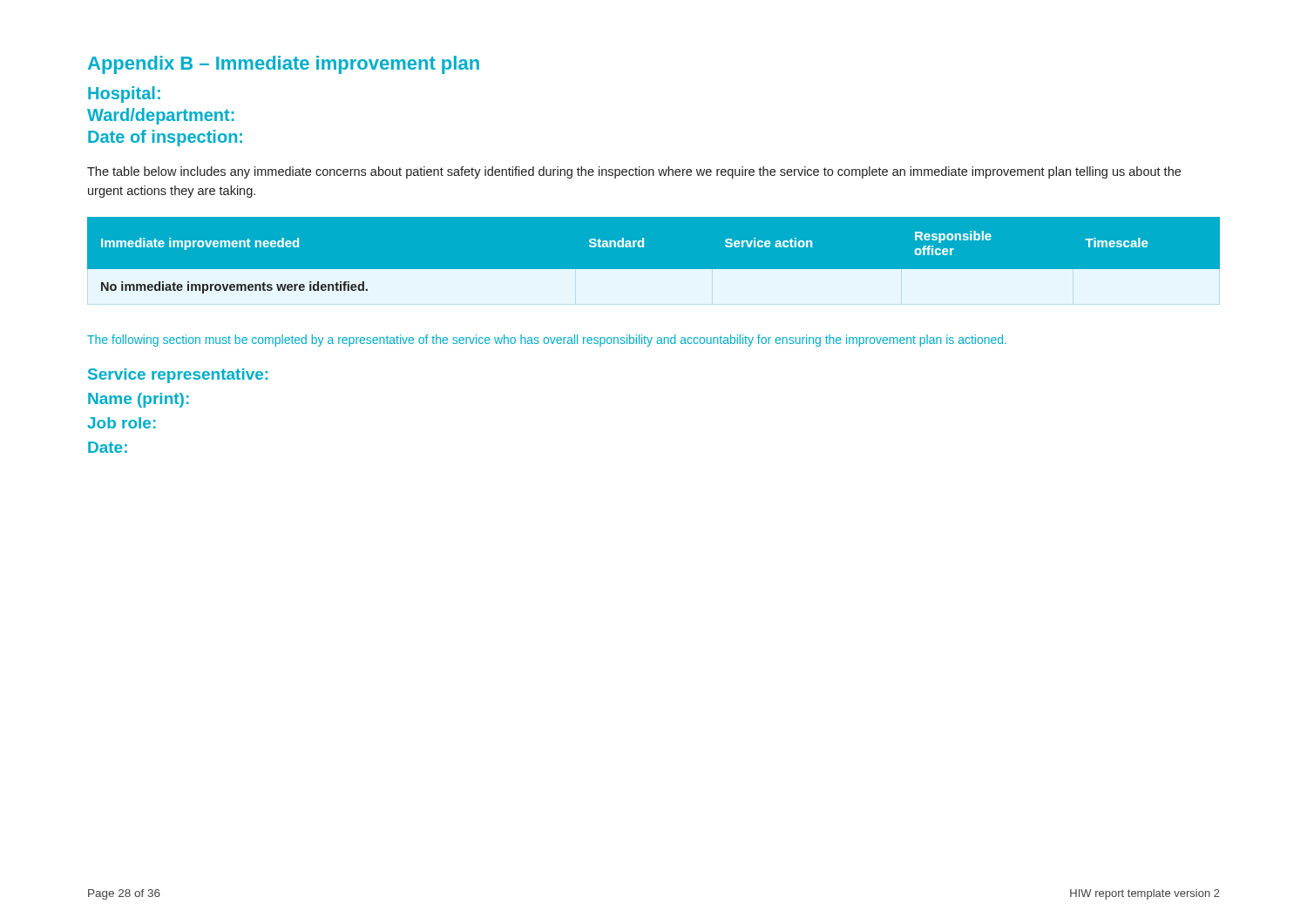
Task: Where does it say "Job role:"?
Action: point(122,423)
